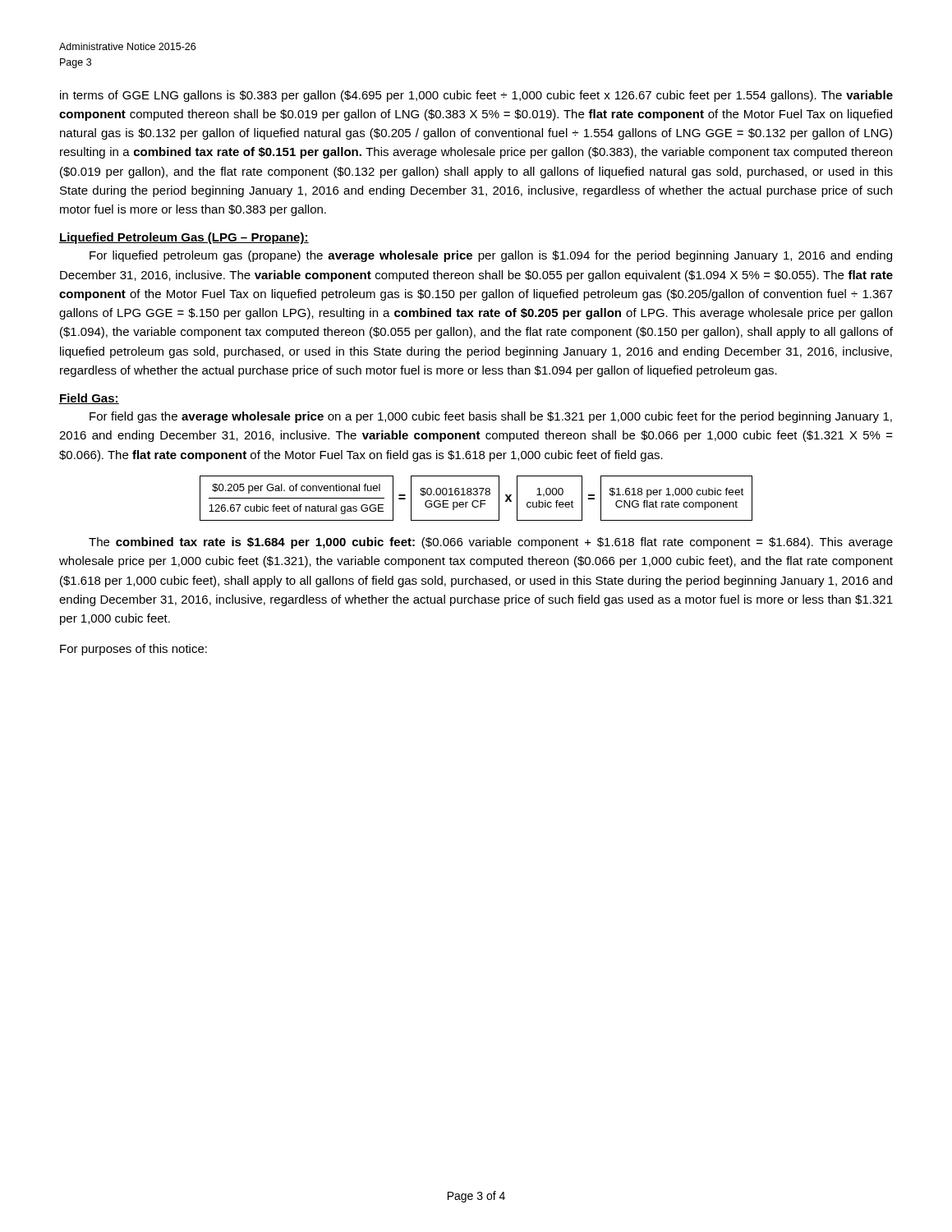
Task: Navigate to the region starting "Liquefied Petroleum Gas (LPG"
Action: [x=184, y=237]
